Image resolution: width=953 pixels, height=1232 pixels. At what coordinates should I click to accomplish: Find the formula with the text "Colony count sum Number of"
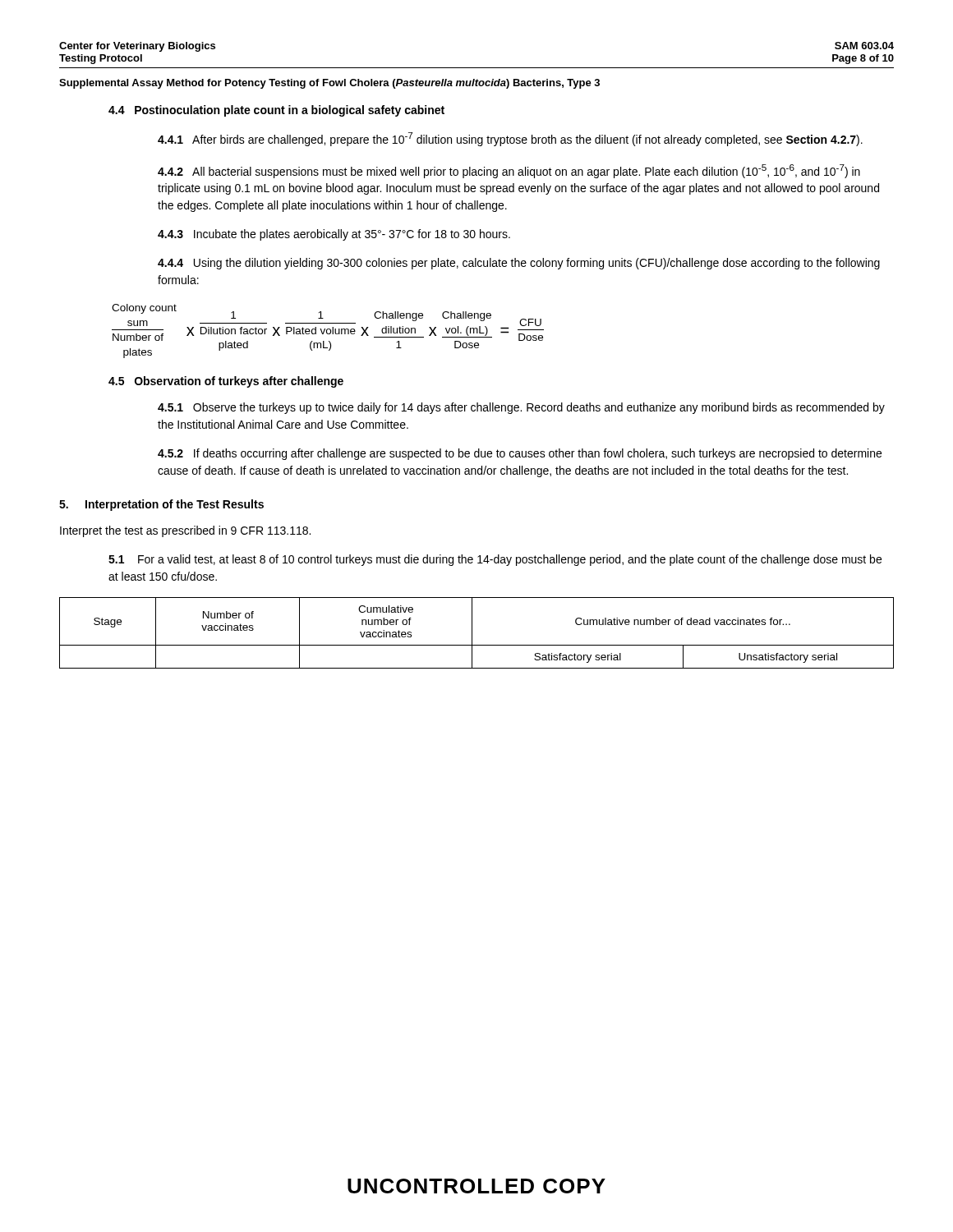coord(328,330)
